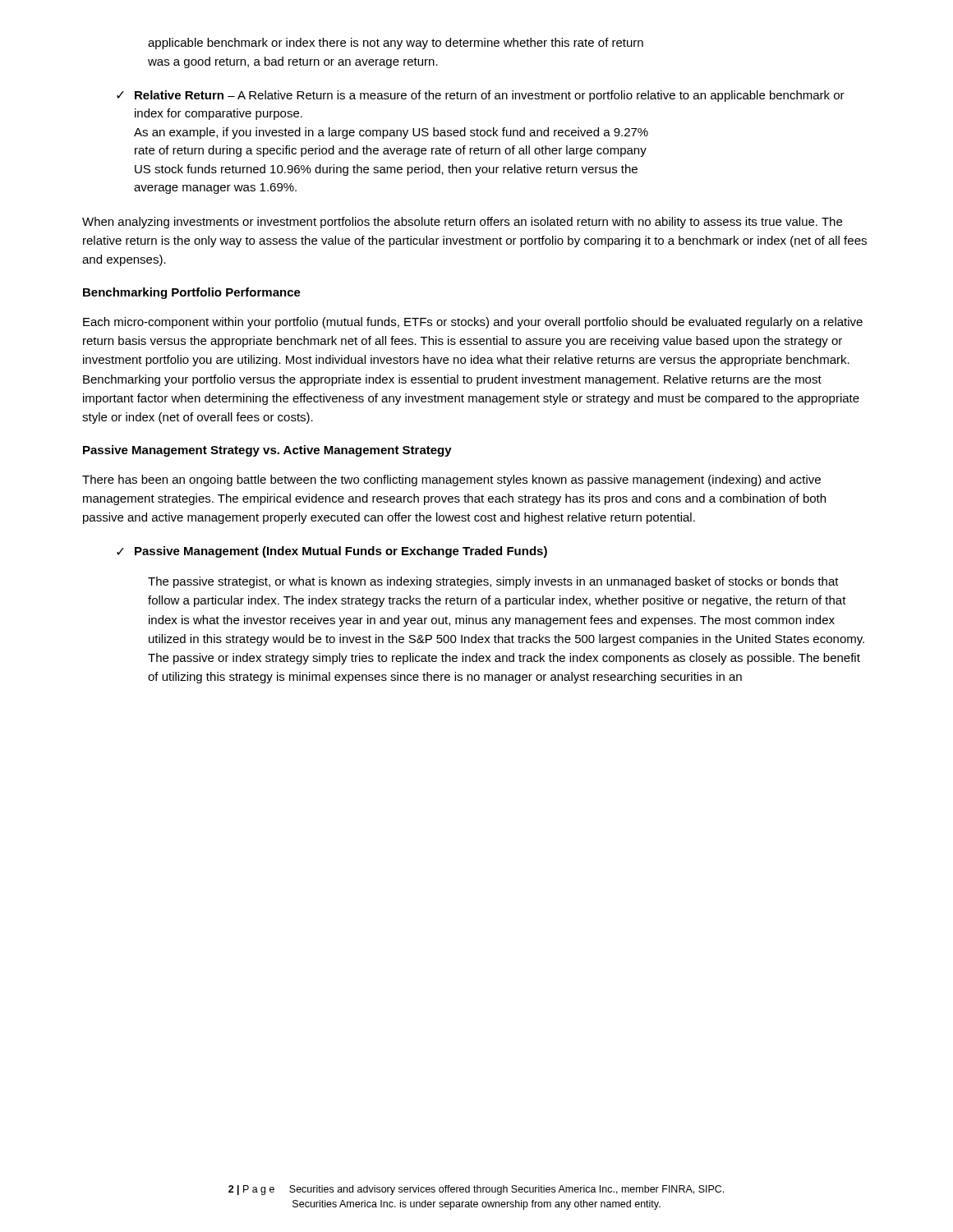Point to the block starting "✓ Passive Management (Index Mutual"
The height and width of the screenshot is (1232, 953).
click(493, 614)
